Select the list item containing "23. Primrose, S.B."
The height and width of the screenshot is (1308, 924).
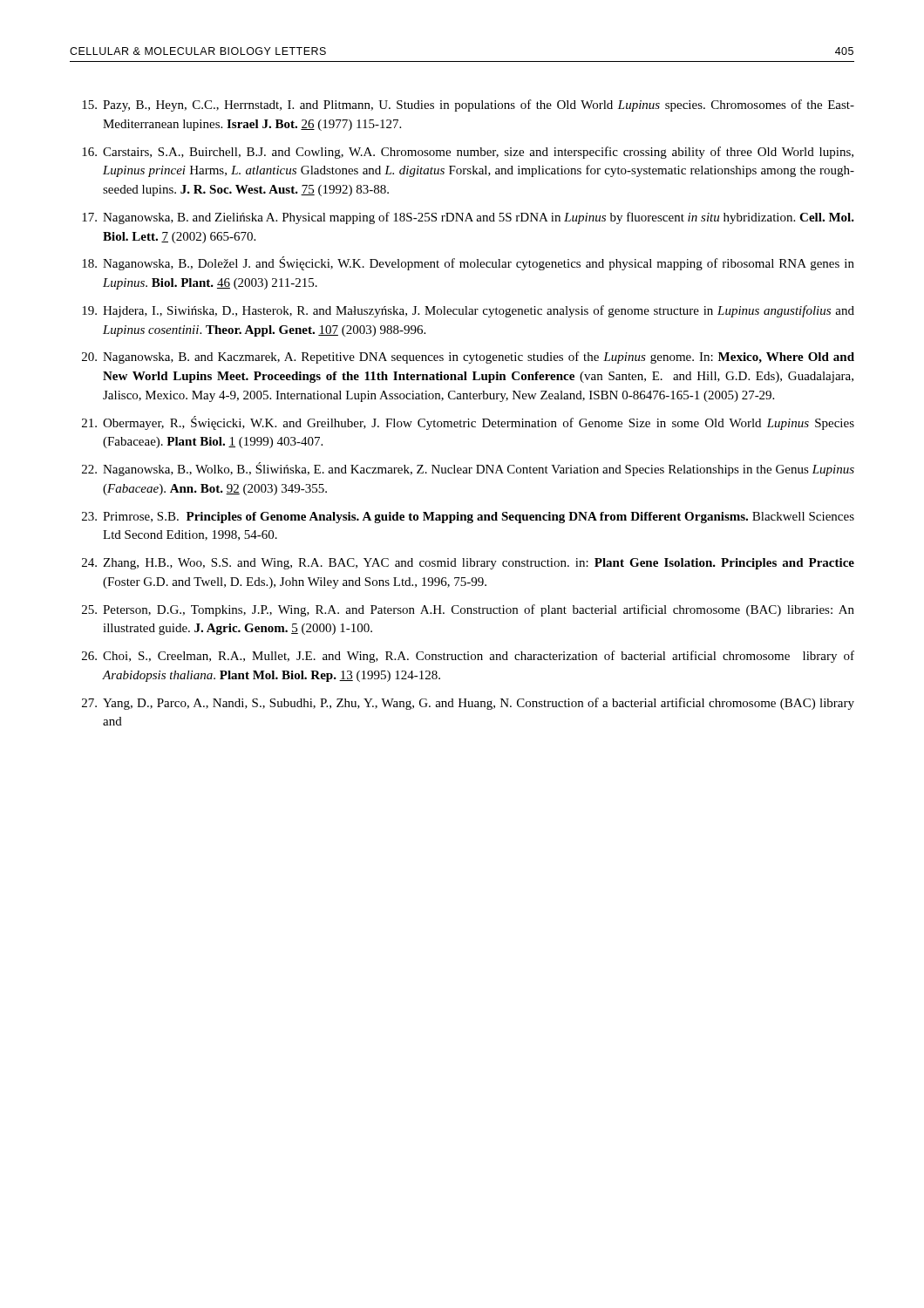pos(462,526)
